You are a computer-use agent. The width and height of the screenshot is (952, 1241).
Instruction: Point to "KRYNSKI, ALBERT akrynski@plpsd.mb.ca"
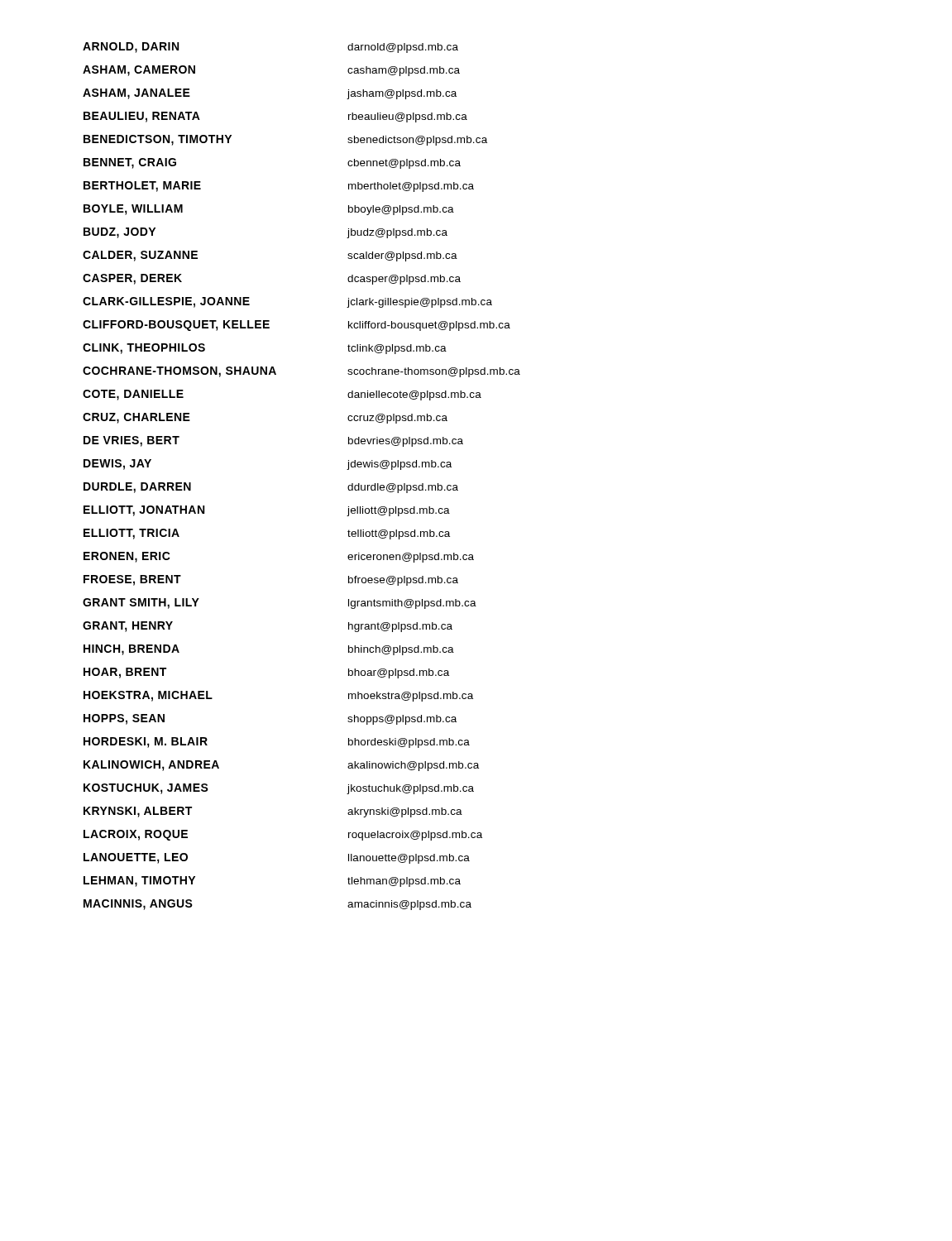[139, 813]
